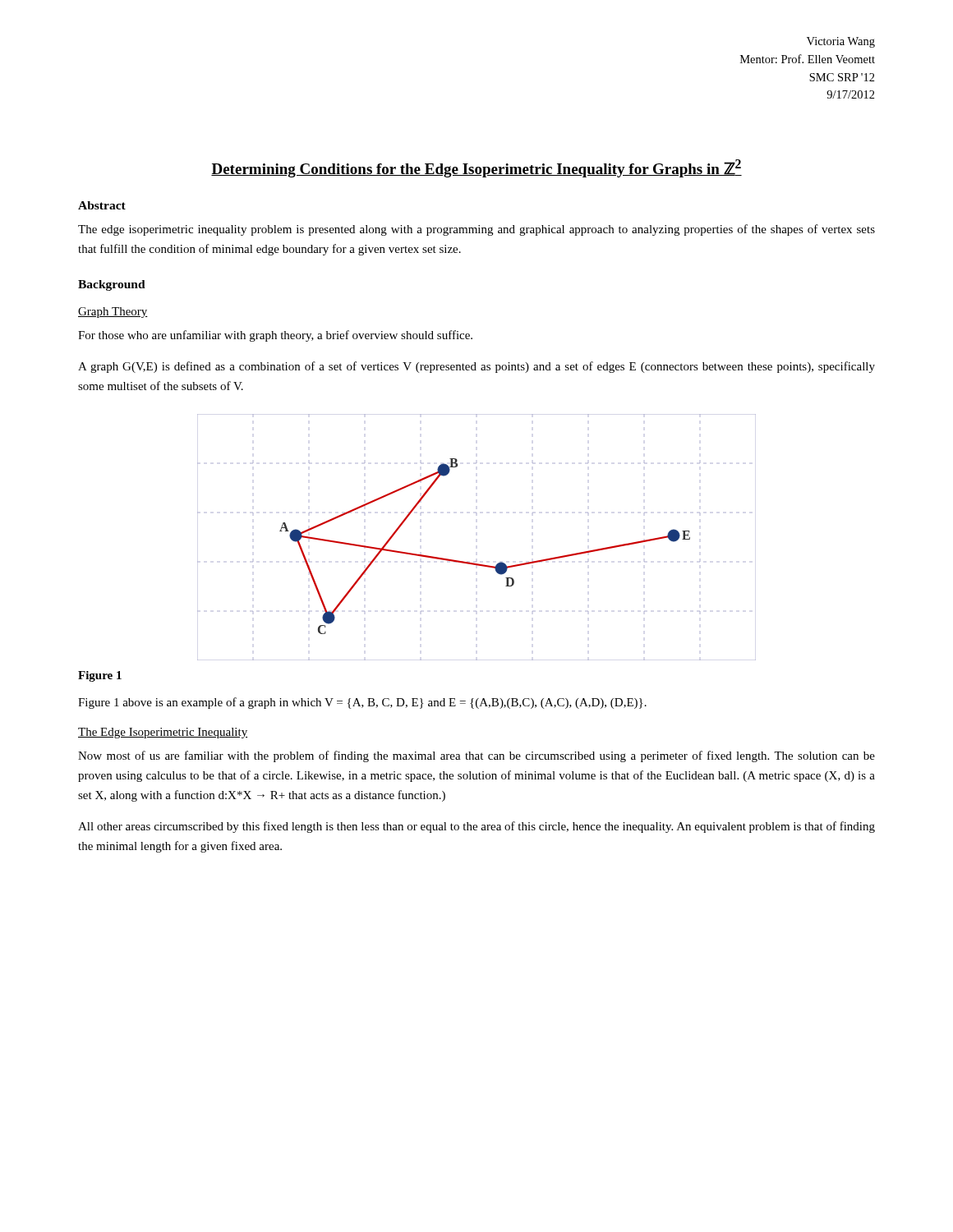This screenshot has width=953, height=1232.
Task: Navigate to the passage starting "For those who are unfamiliar with"
Action: (276, 335)
